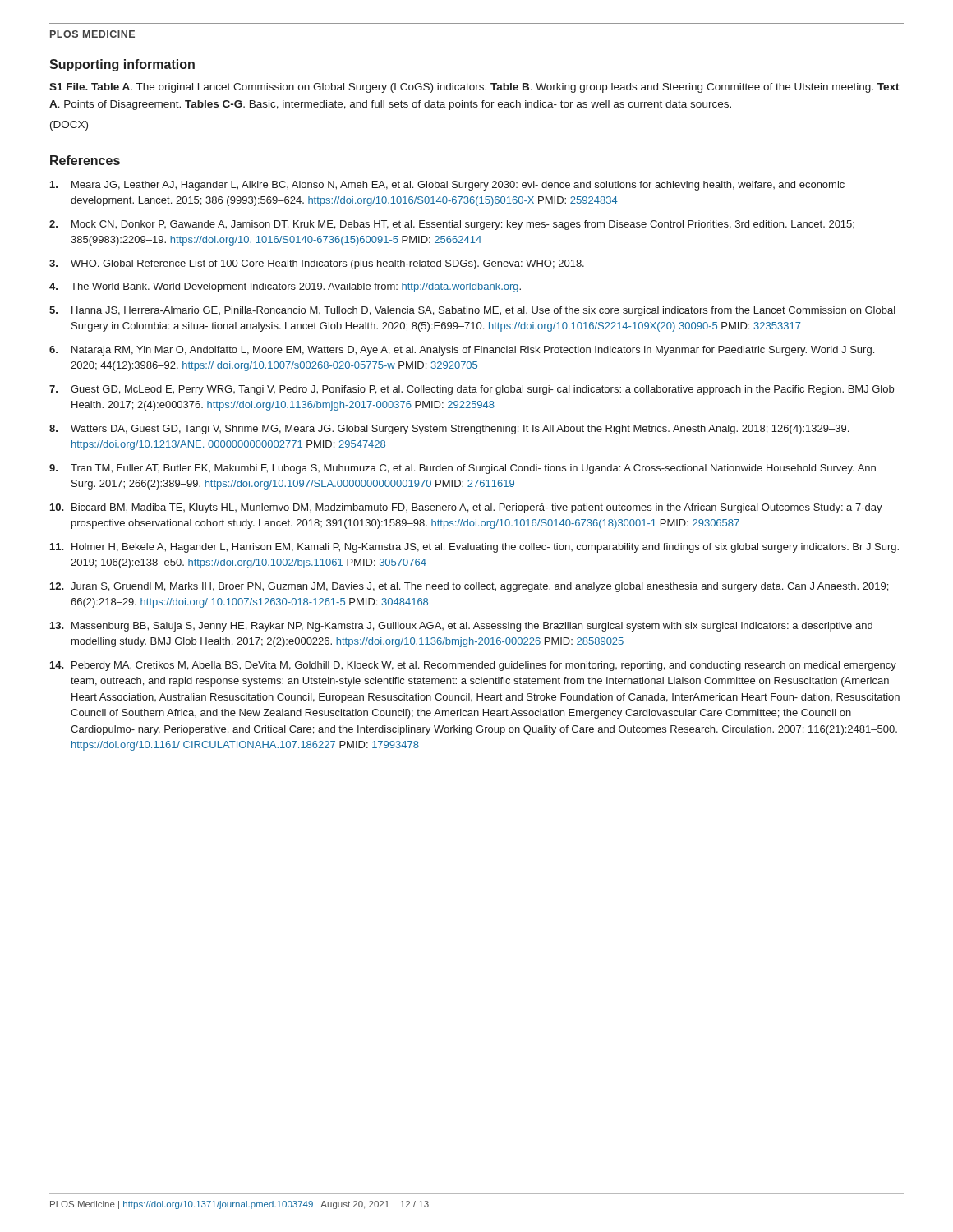Find the block on this page that starts "6. Nataraja RM, Yin Mar O, Andolfatto"
953x1232 pixels.
pos(476,358)
